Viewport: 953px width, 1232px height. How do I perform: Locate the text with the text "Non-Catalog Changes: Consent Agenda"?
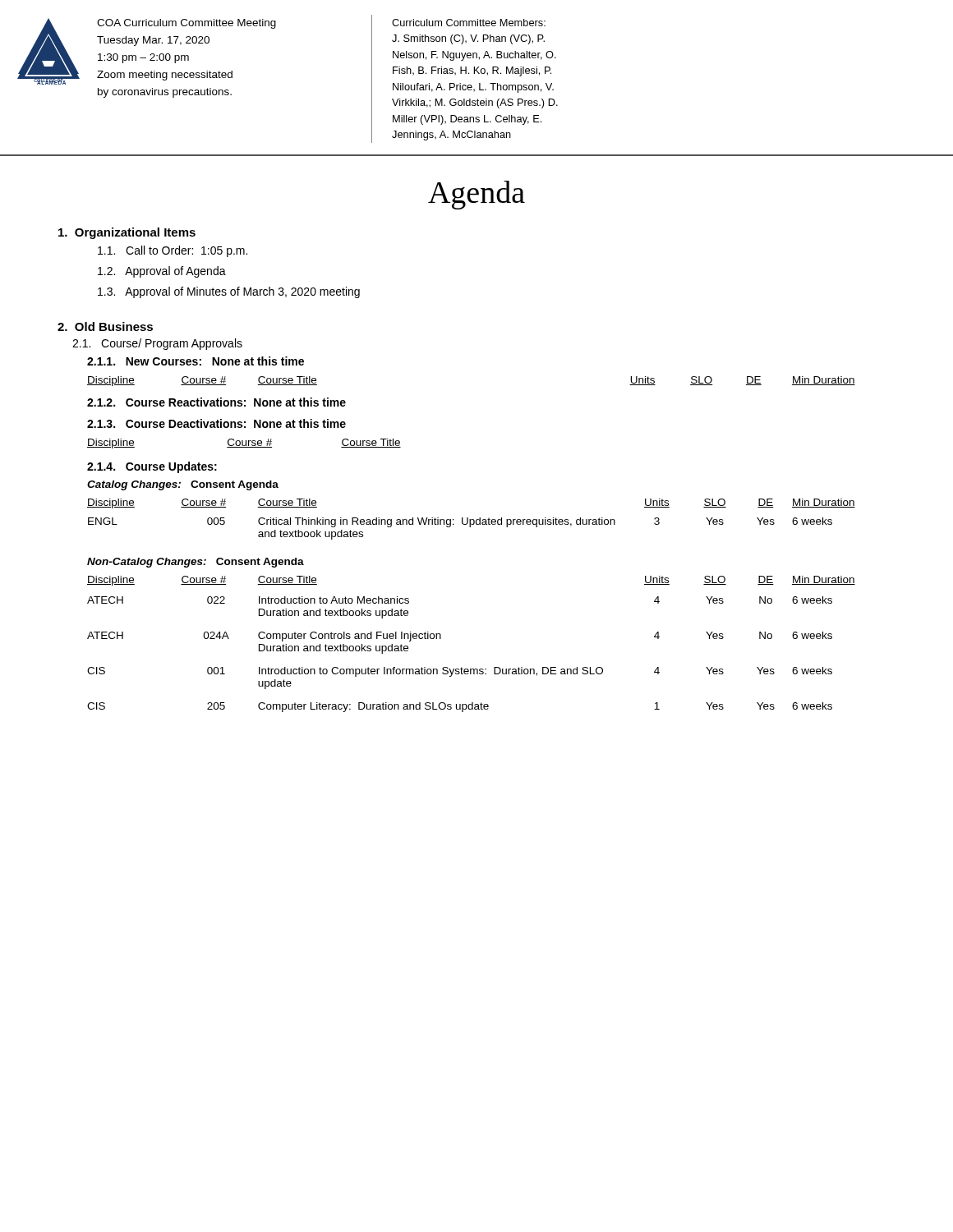pos(195,561)
